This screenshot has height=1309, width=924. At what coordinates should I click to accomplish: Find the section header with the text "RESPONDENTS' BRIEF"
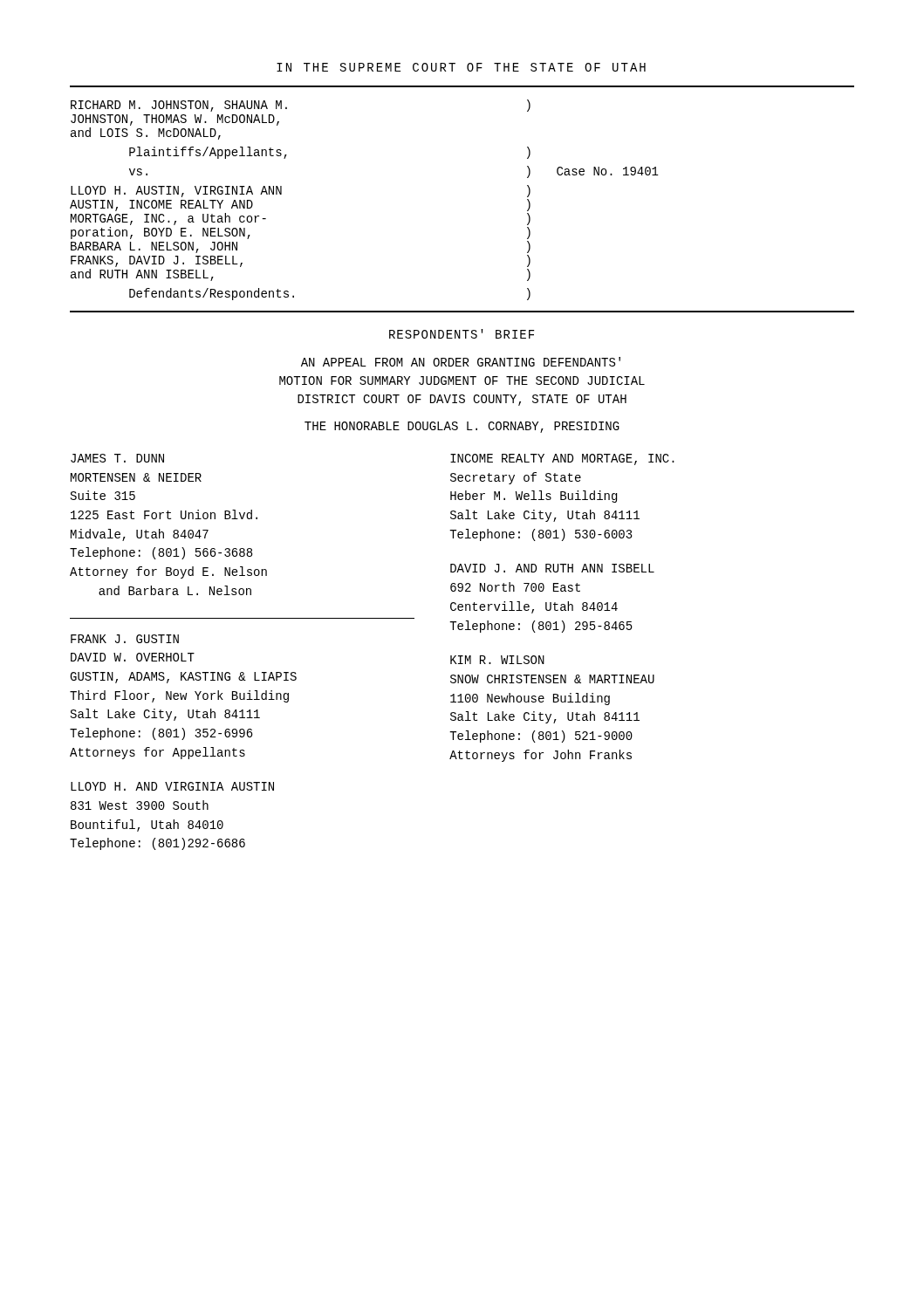click(462, 335)
